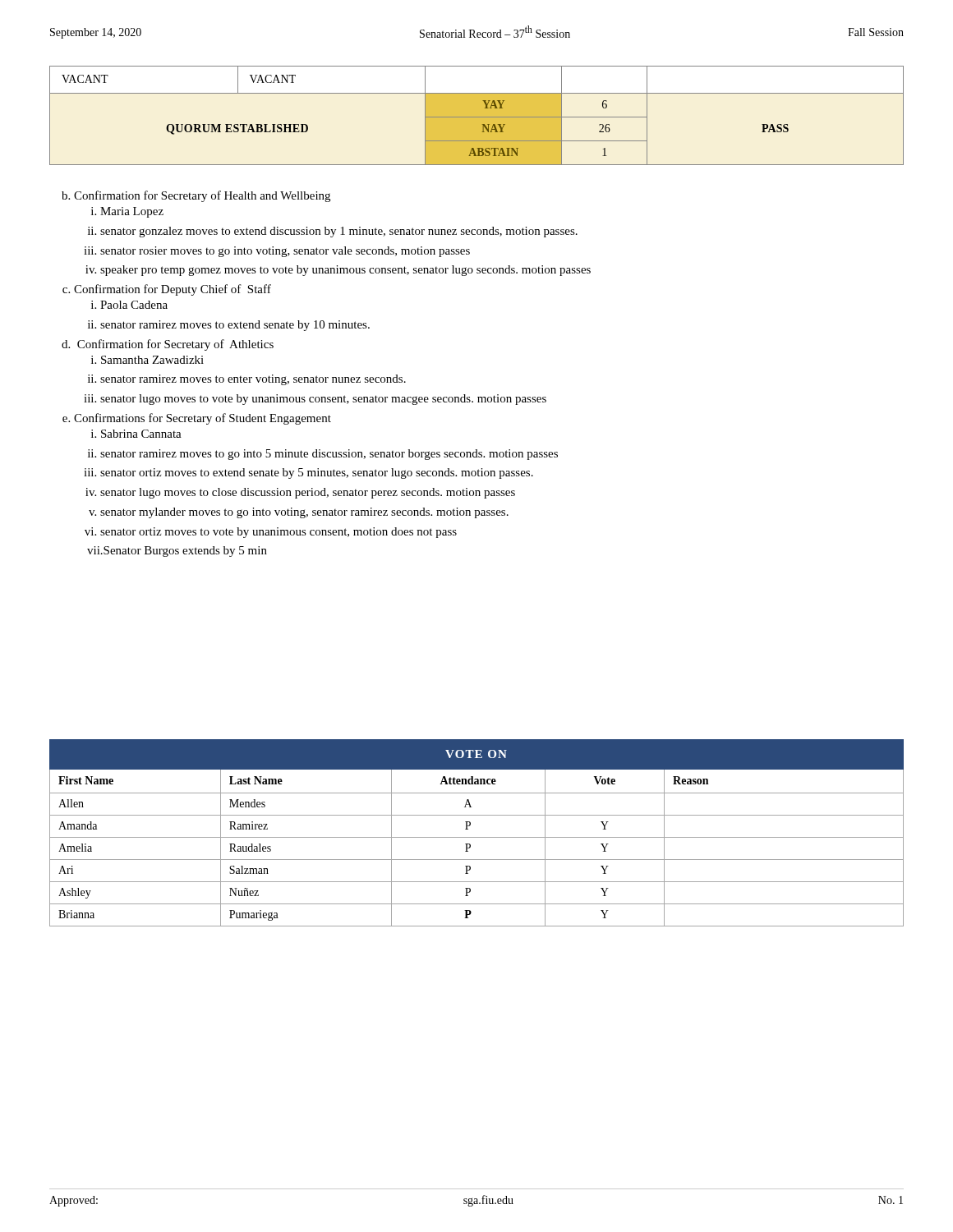
Task: Click on the table containing "First Name"
Action: point(476,833)
